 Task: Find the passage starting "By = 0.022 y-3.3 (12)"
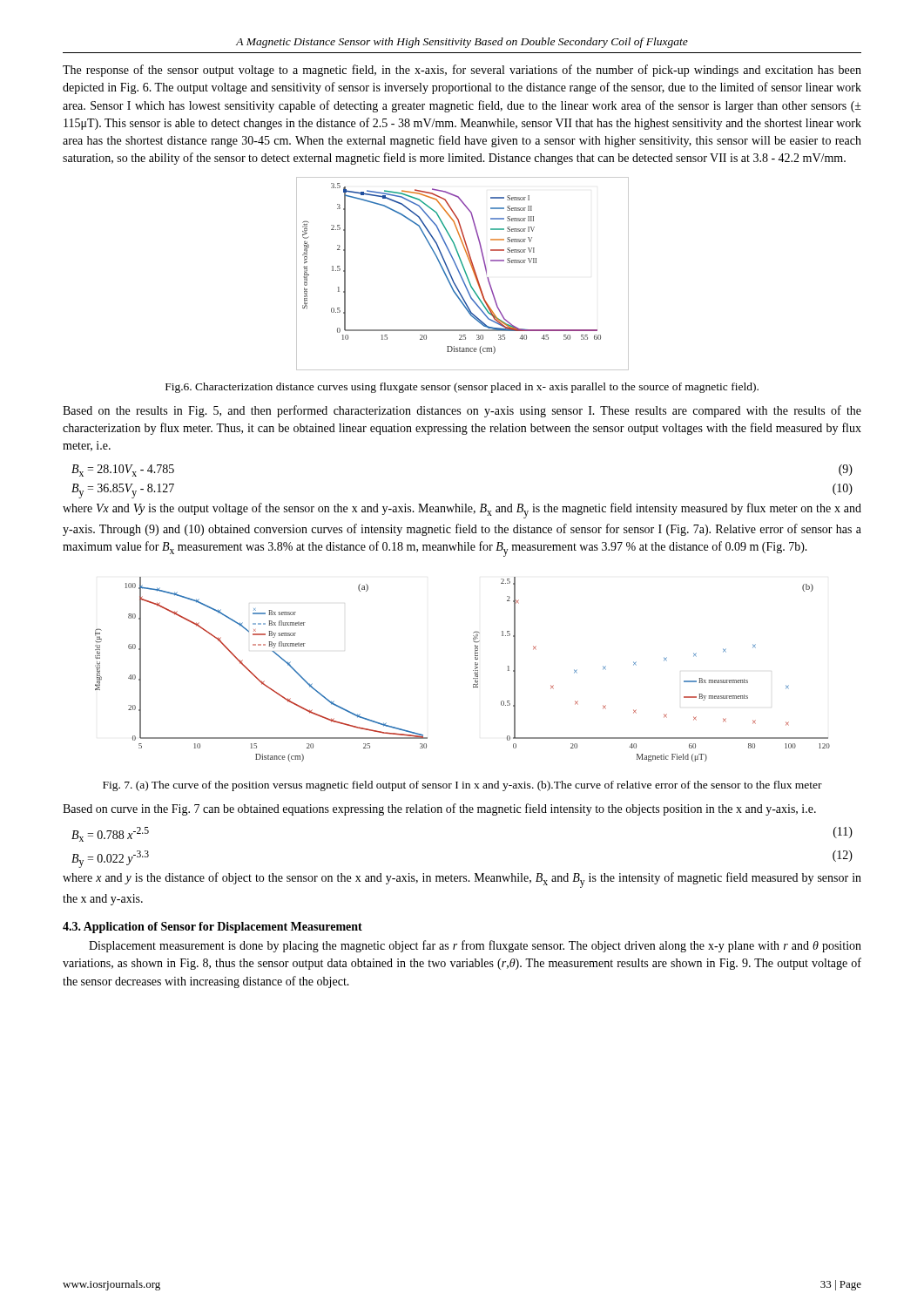112,859
